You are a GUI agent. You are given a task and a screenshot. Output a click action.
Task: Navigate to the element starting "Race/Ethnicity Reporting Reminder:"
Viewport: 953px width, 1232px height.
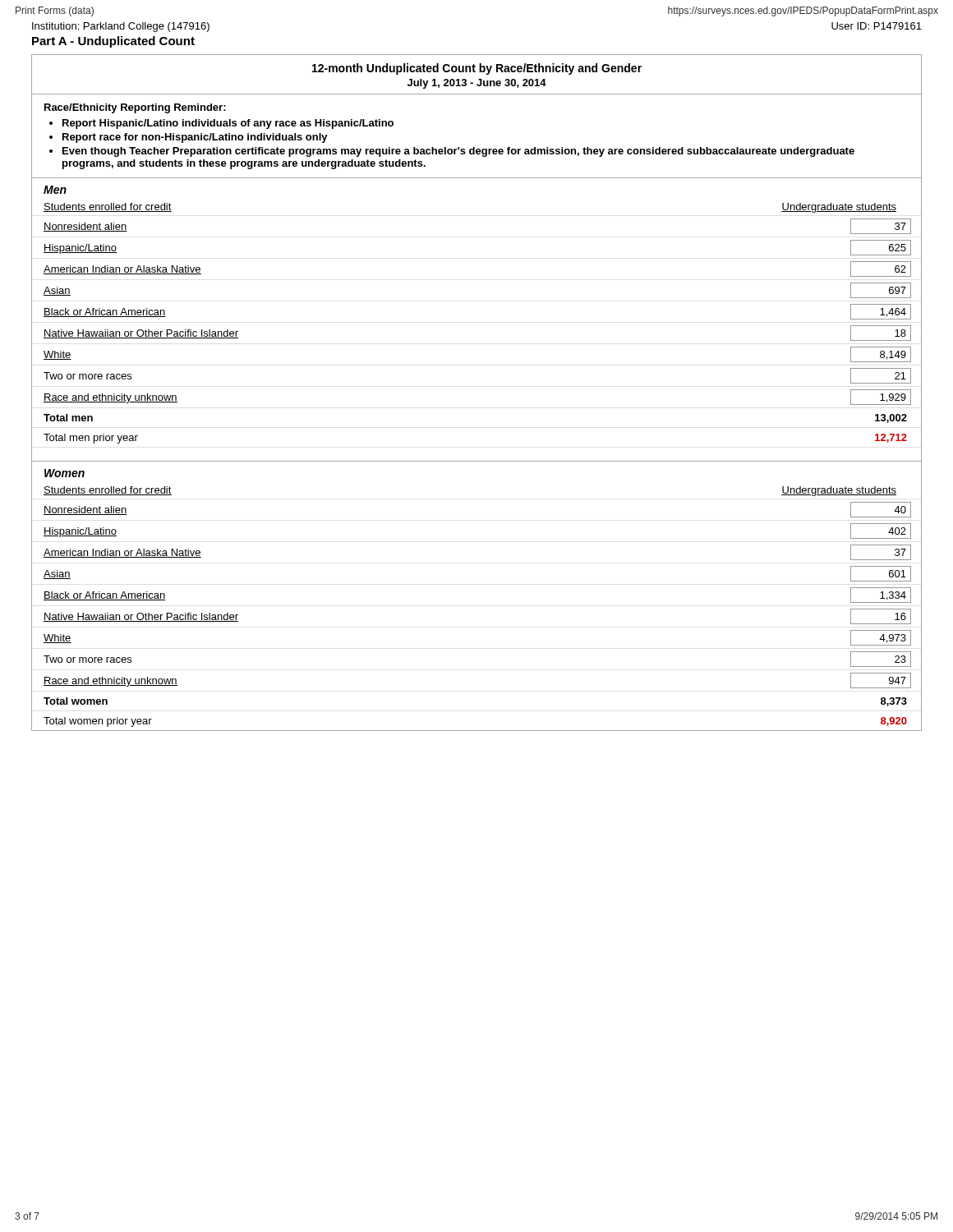point(135,108)
